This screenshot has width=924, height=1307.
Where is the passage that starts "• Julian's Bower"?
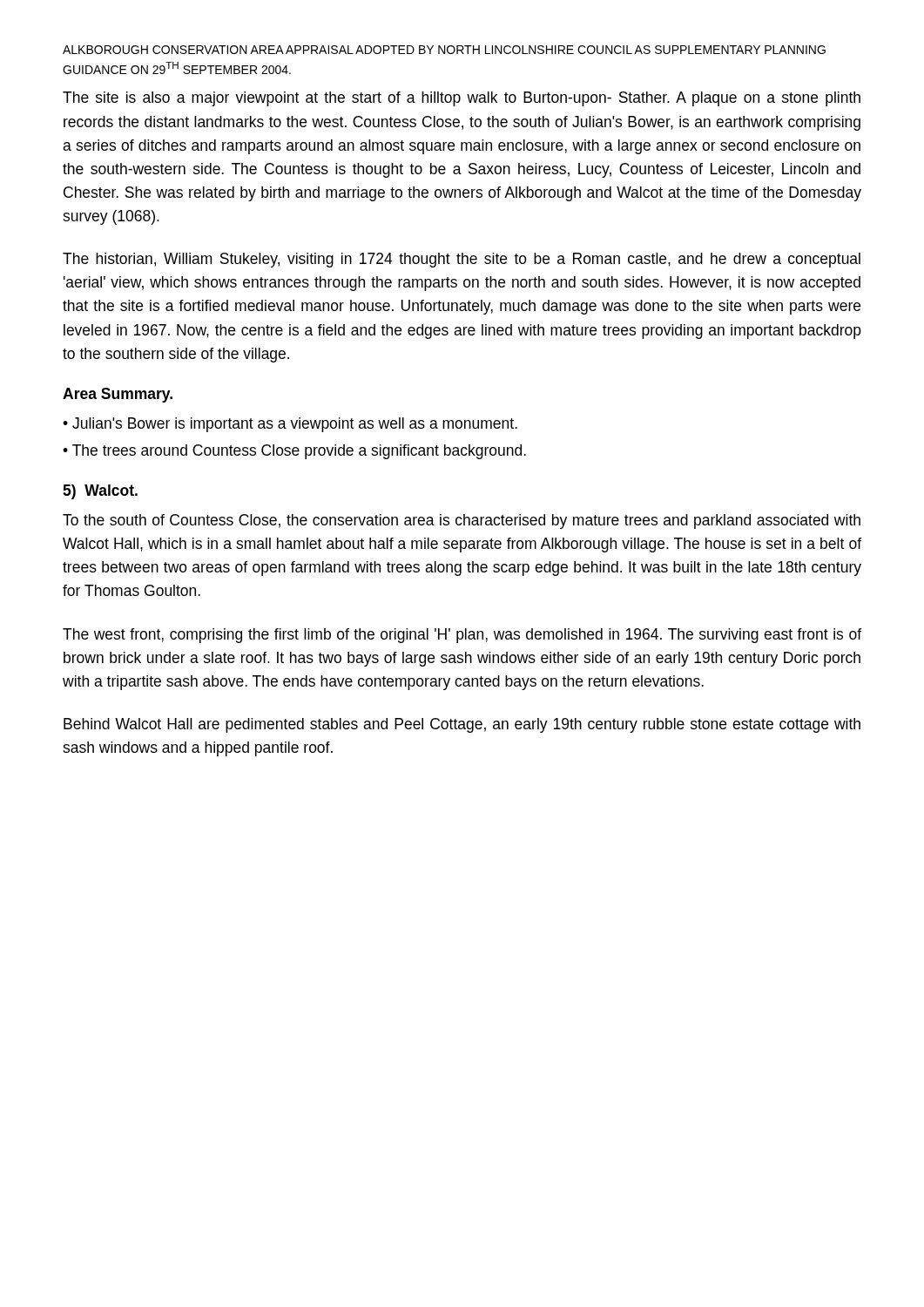click(290, 423)
